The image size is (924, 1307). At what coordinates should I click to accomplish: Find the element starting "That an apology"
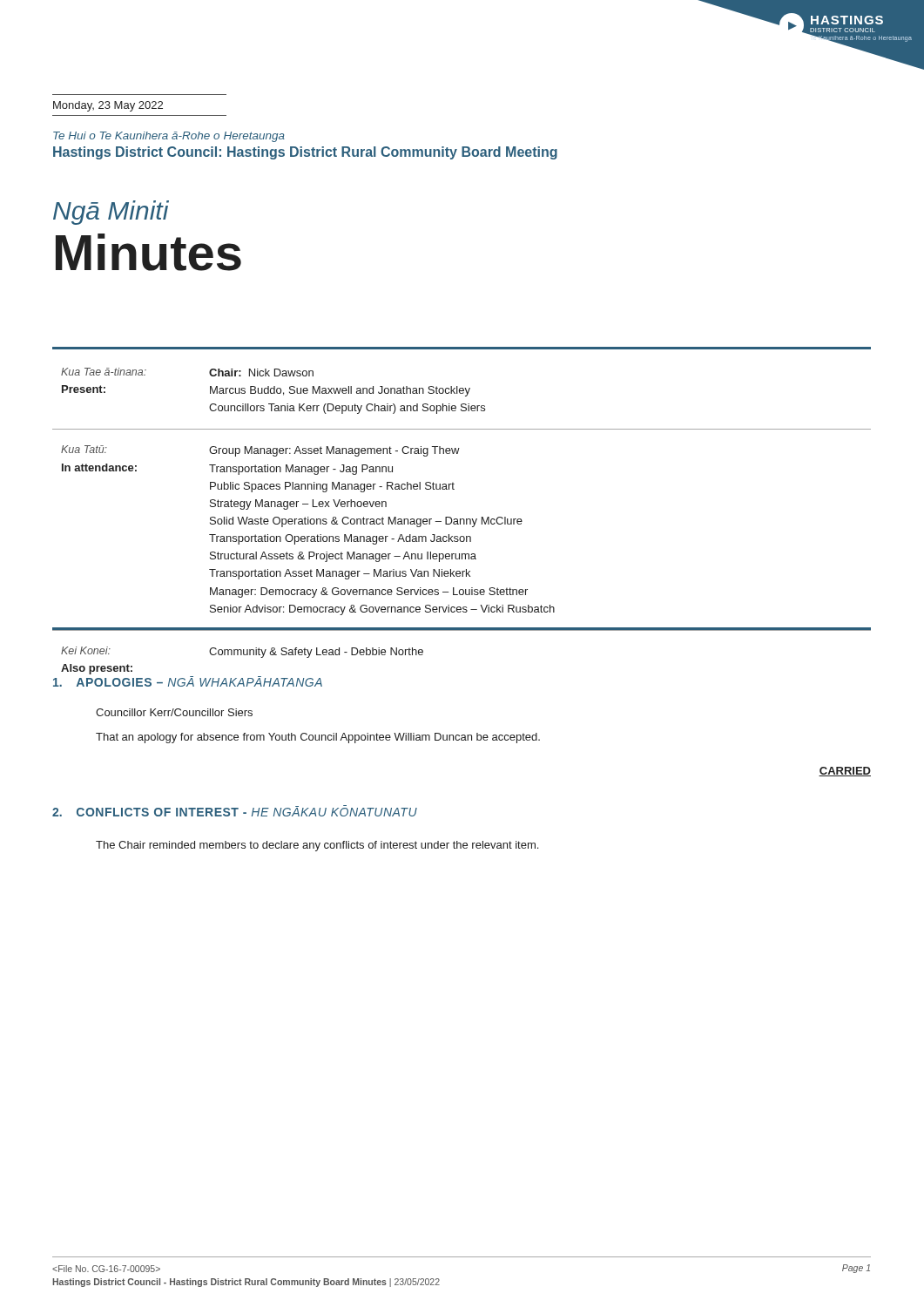[x=318, y=737]
